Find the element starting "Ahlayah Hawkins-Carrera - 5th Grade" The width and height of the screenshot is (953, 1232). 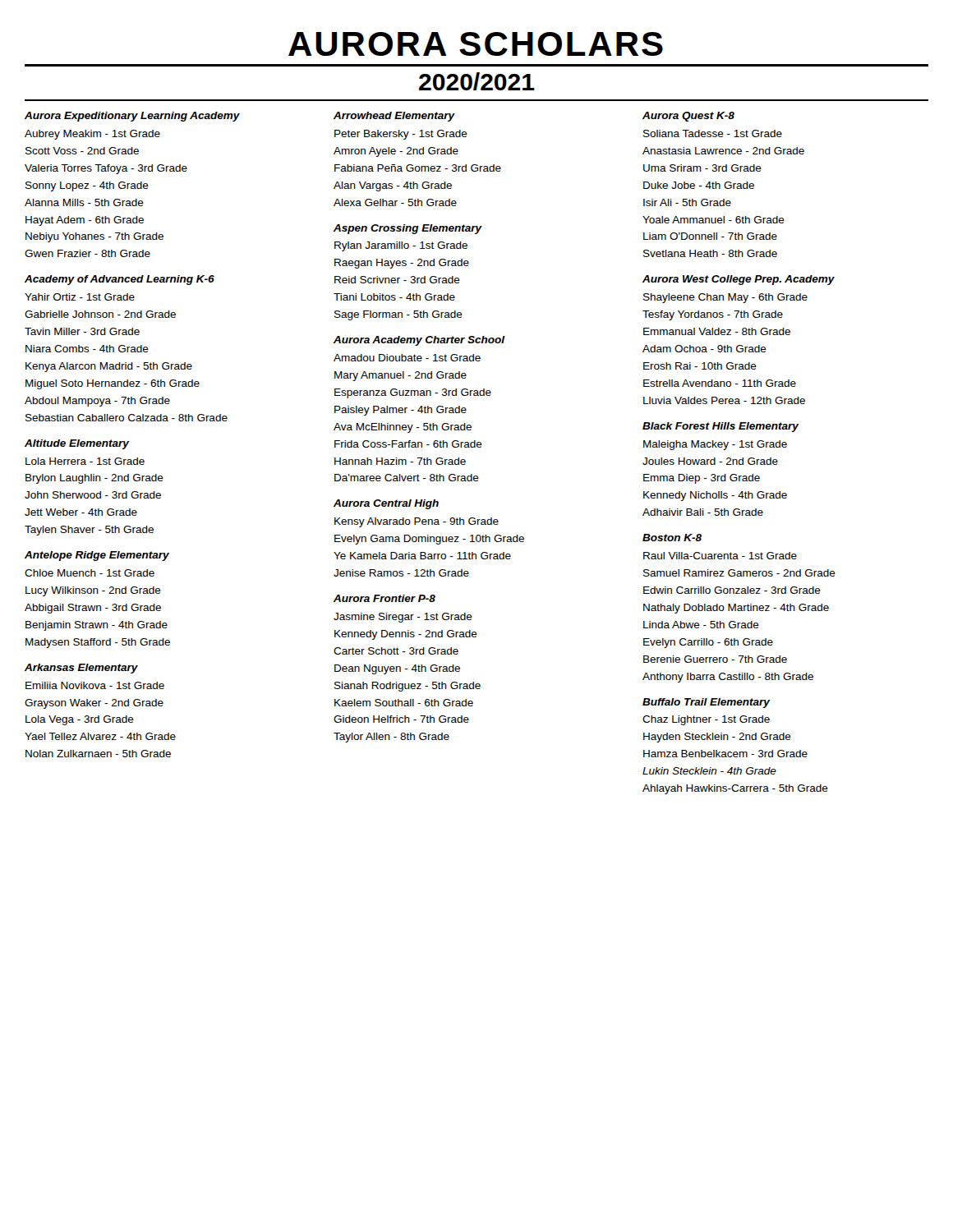(x=735, y=788)
